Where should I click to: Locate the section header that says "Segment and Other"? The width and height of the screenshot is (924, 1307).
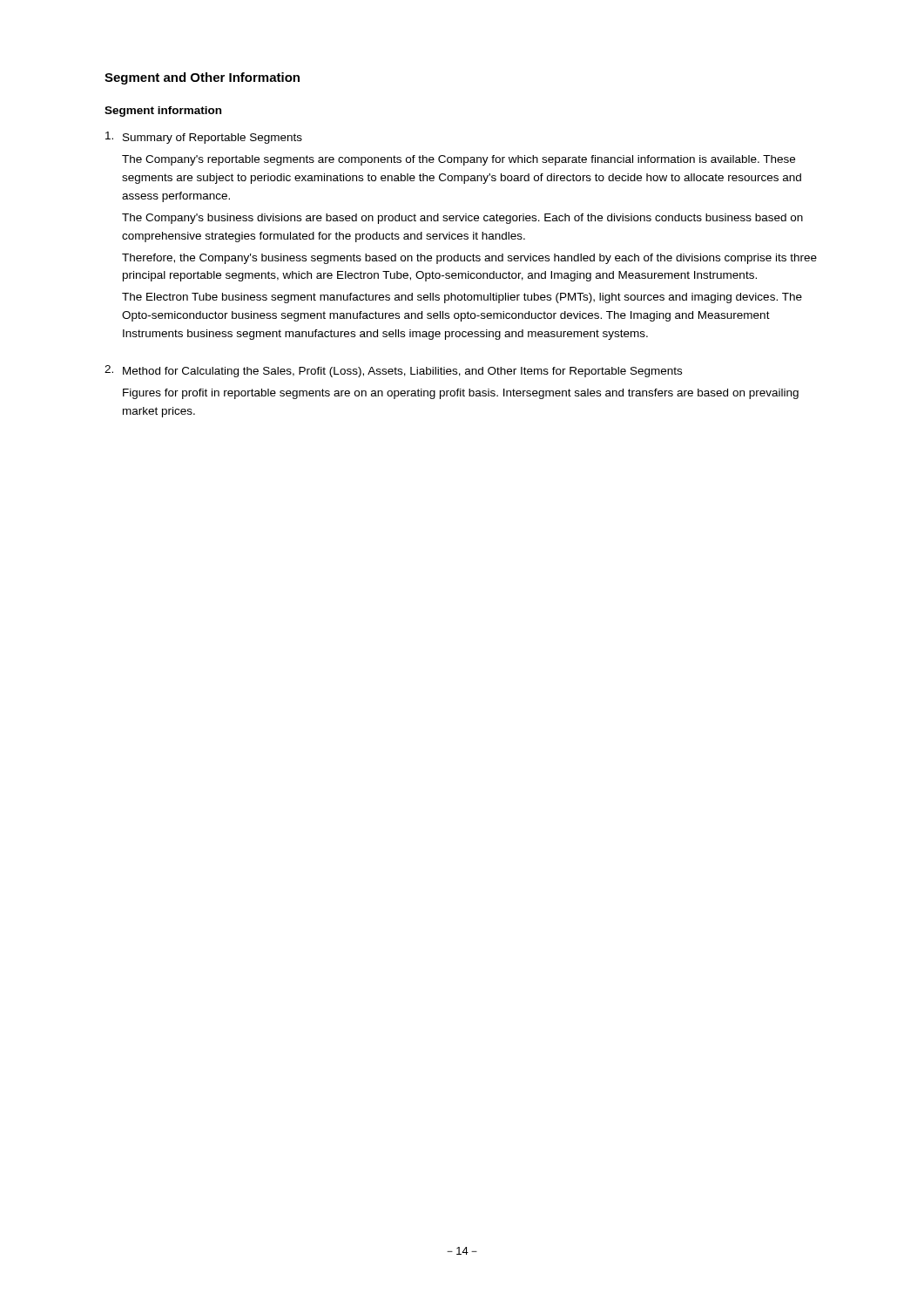(202, 77)
